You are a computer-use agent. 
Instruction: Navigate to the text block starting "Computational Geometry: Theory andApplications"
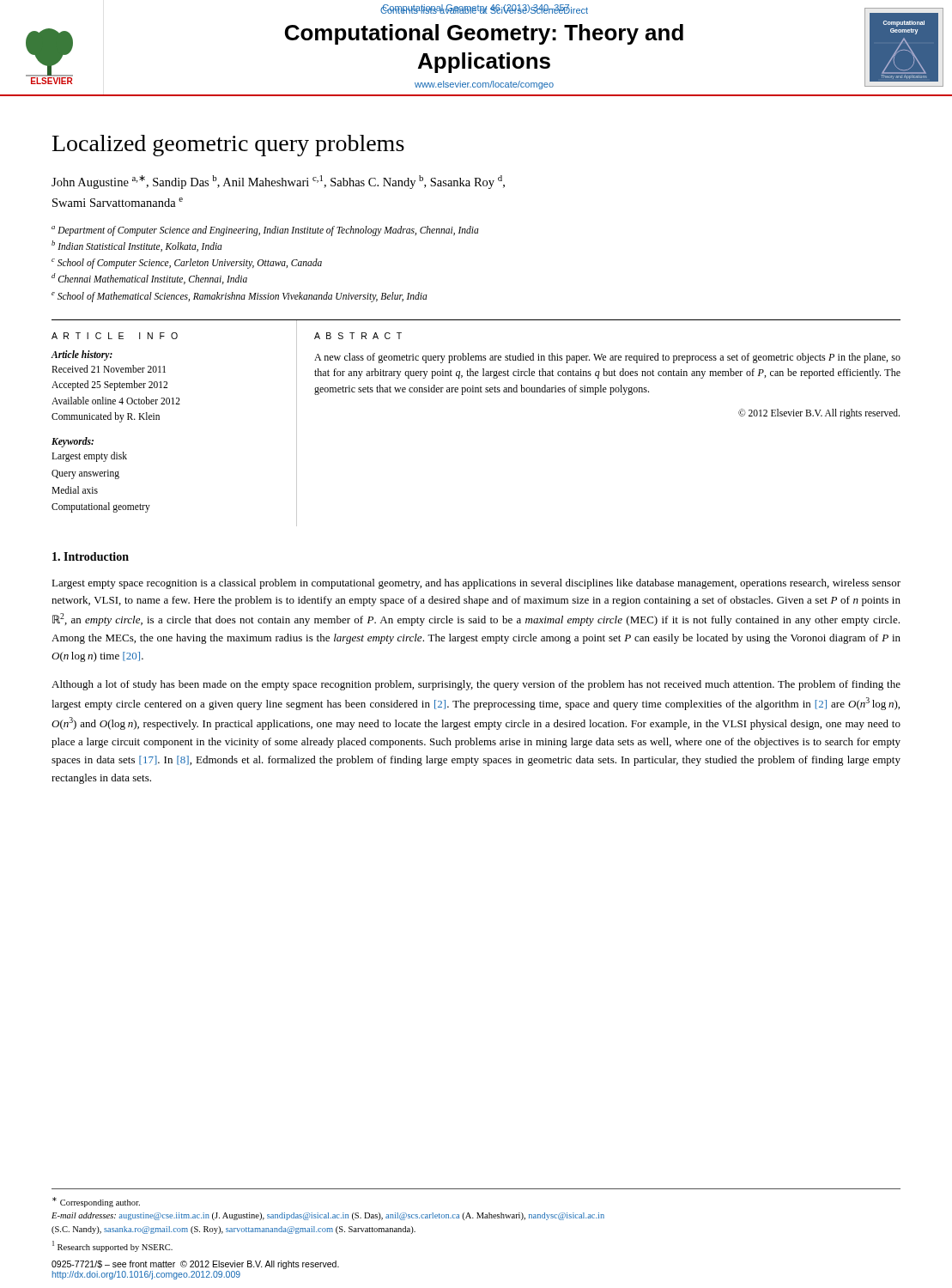click(484, 47)
